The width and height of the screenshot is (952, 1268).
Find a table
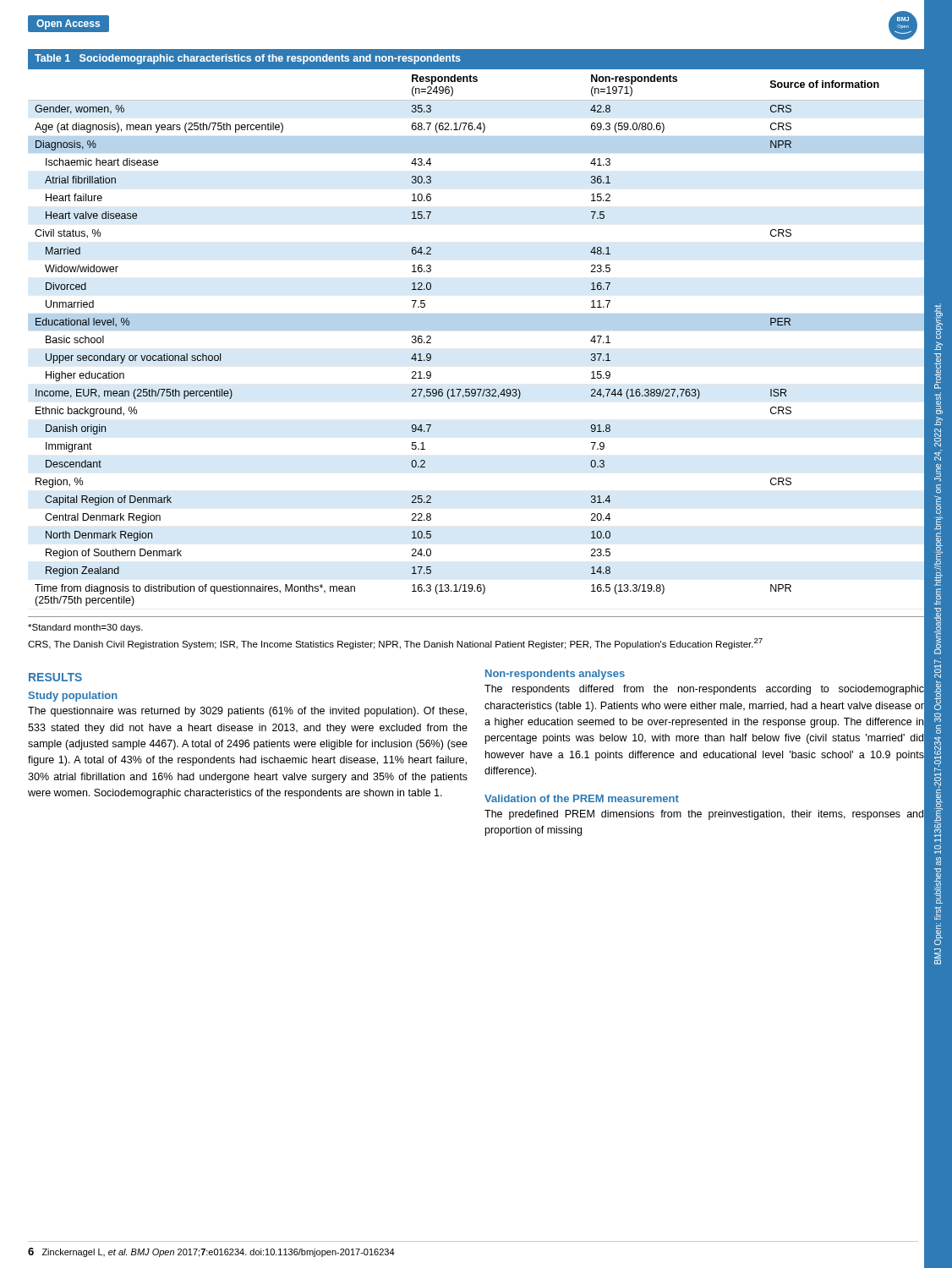[476, 329]
